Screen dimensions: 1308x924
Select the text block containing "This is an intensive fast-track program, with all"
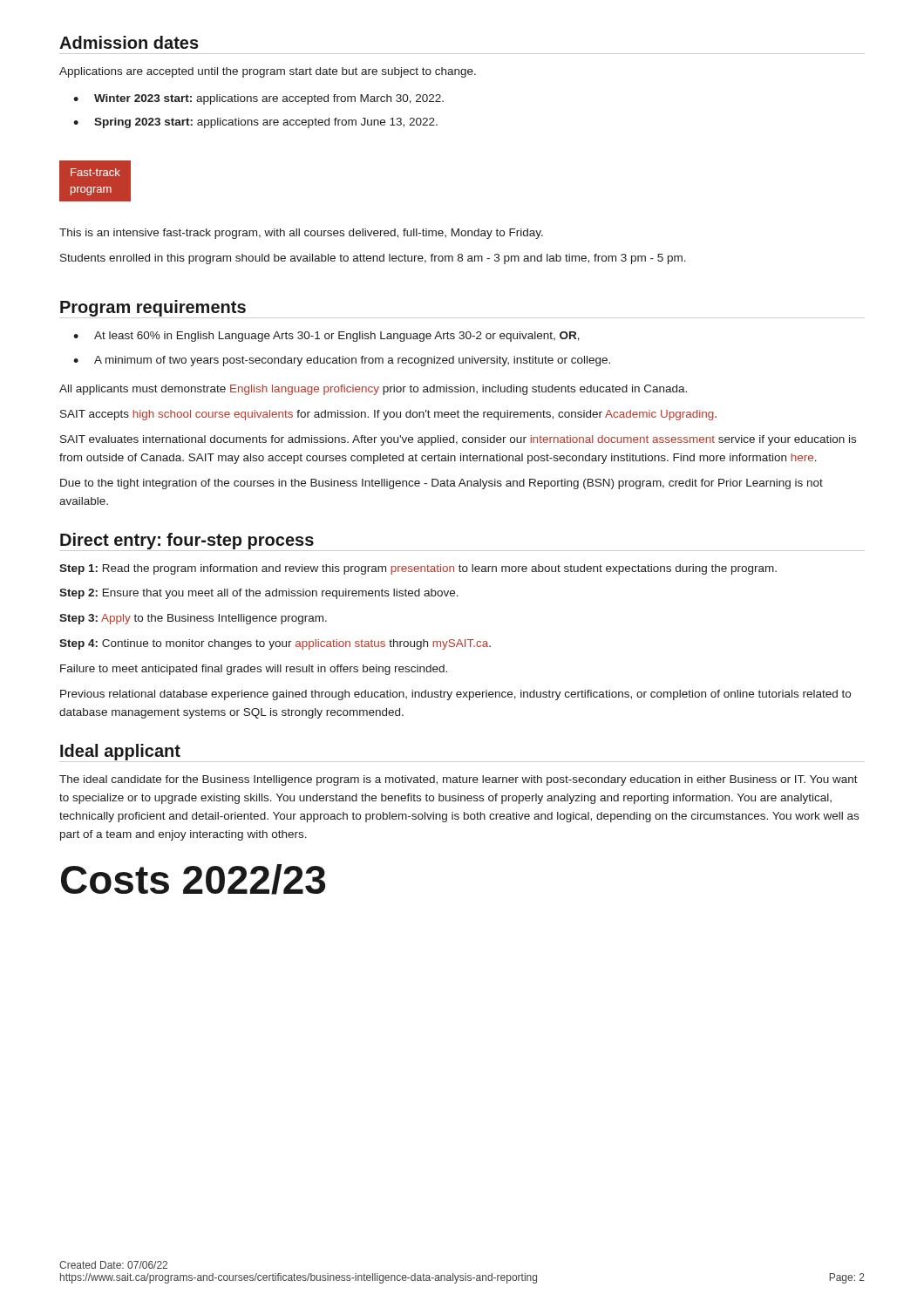pos(302,233)
